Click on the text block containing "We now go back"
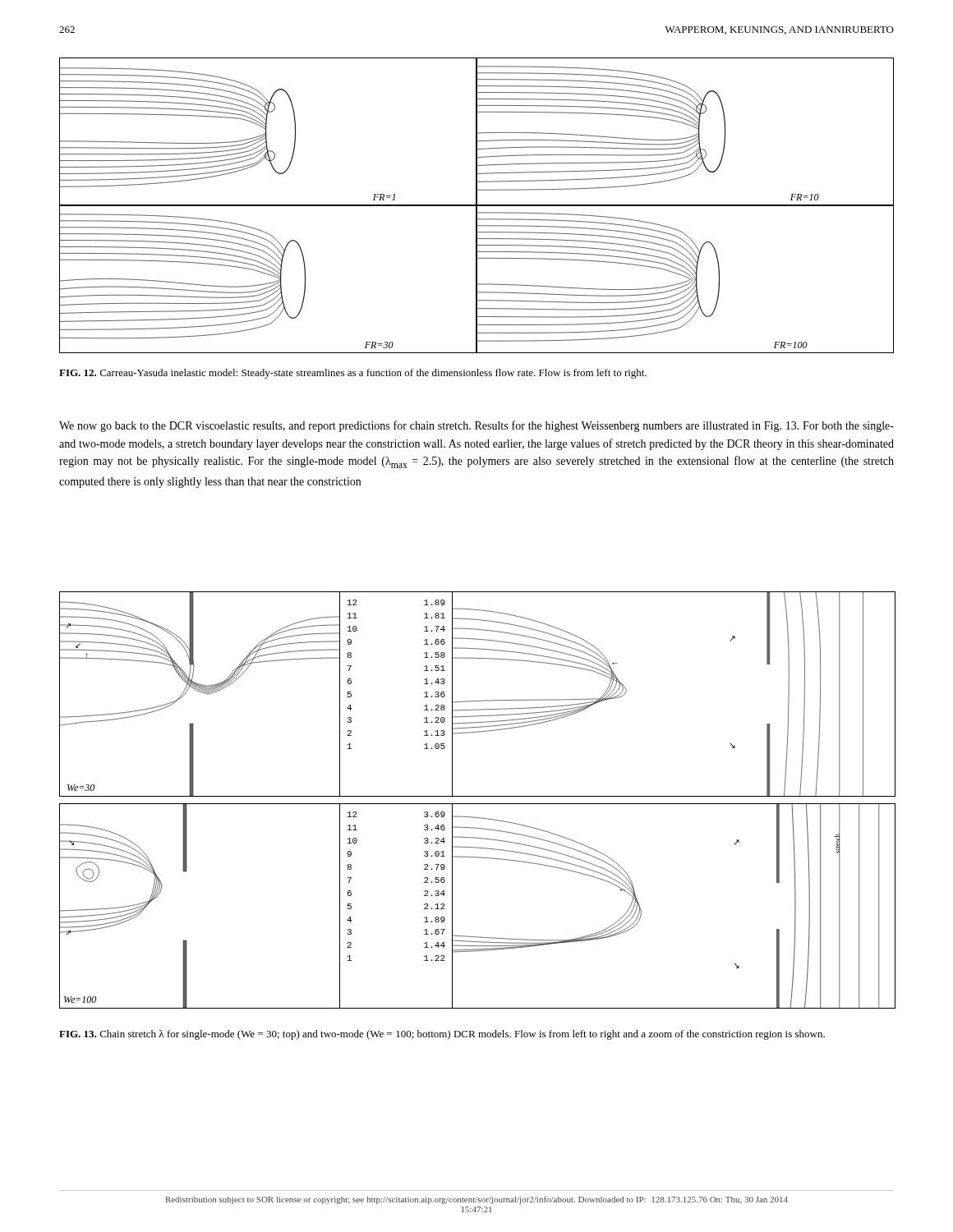The height and width of the screenshot is (1232, 953). click(x=476, y=454)
